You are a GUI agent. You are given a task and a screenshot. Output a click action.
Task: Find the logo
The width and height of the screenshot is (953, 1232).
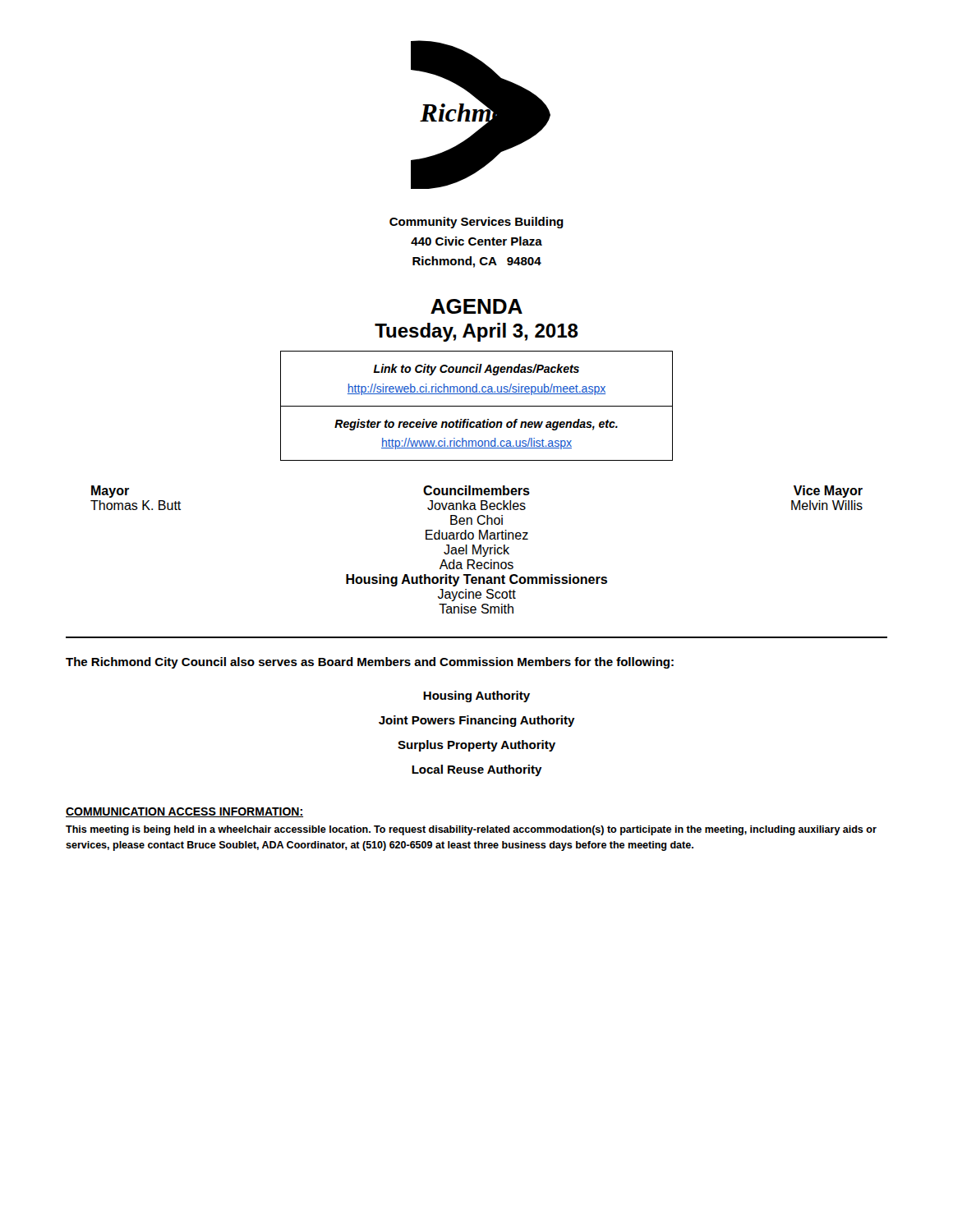point(476,113)
